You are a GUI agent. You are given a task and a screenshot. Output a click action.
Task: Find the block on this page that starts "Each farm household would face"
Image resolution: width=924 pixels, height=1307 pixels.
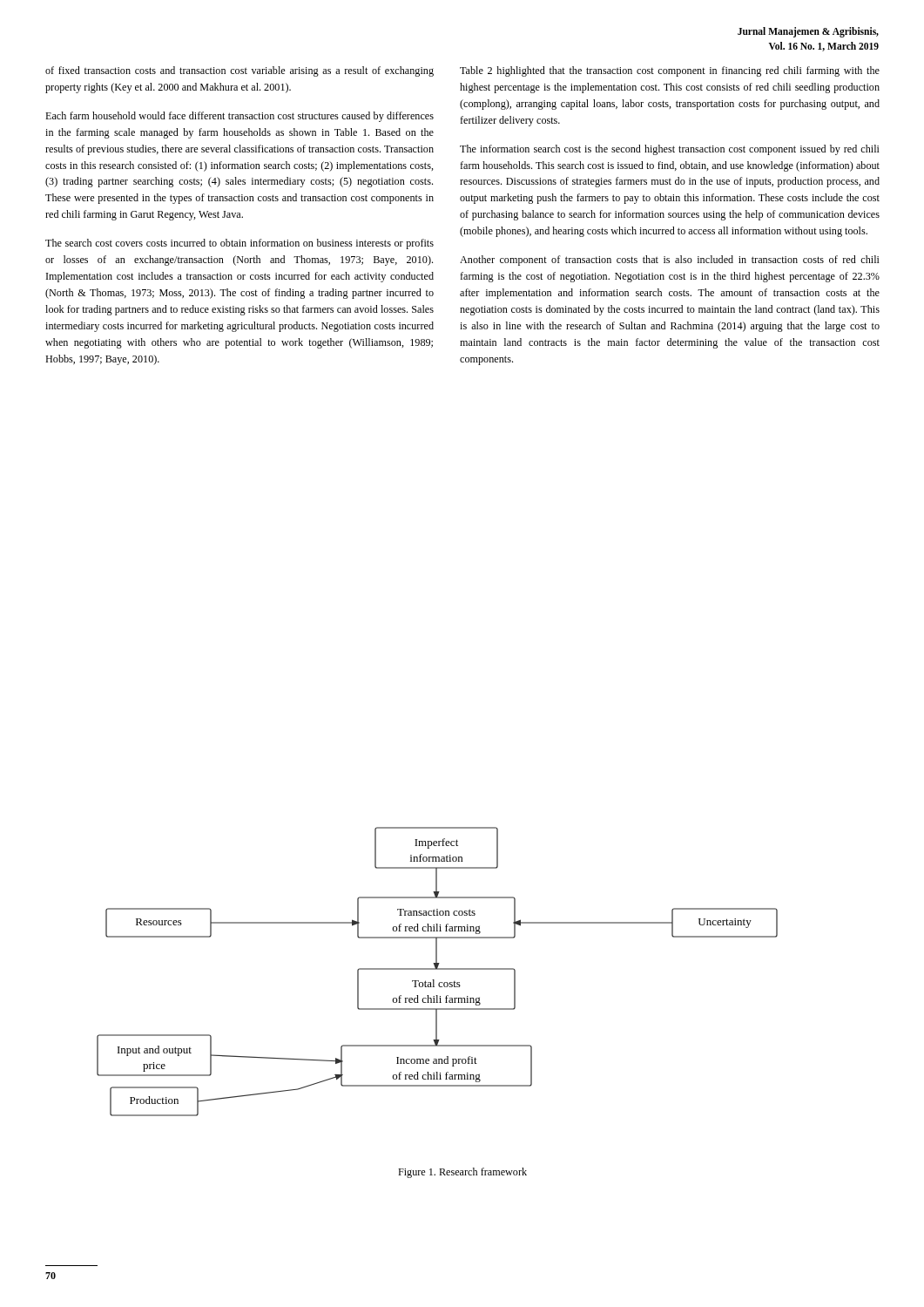[x=240, y=165]
